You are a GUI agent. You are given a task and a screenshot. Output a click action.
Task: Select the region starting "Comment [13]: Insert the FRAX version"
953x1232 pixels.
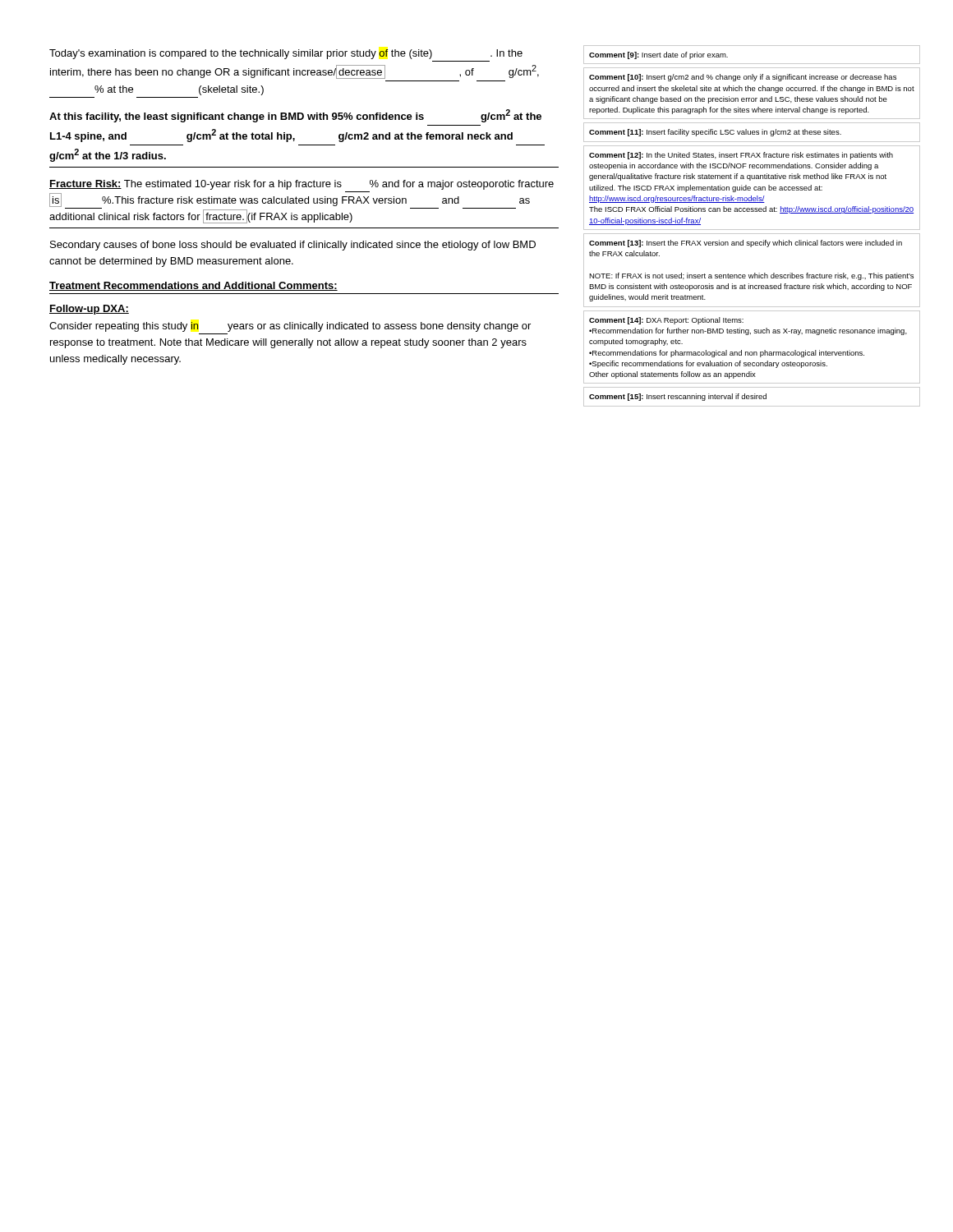[752, 270]
